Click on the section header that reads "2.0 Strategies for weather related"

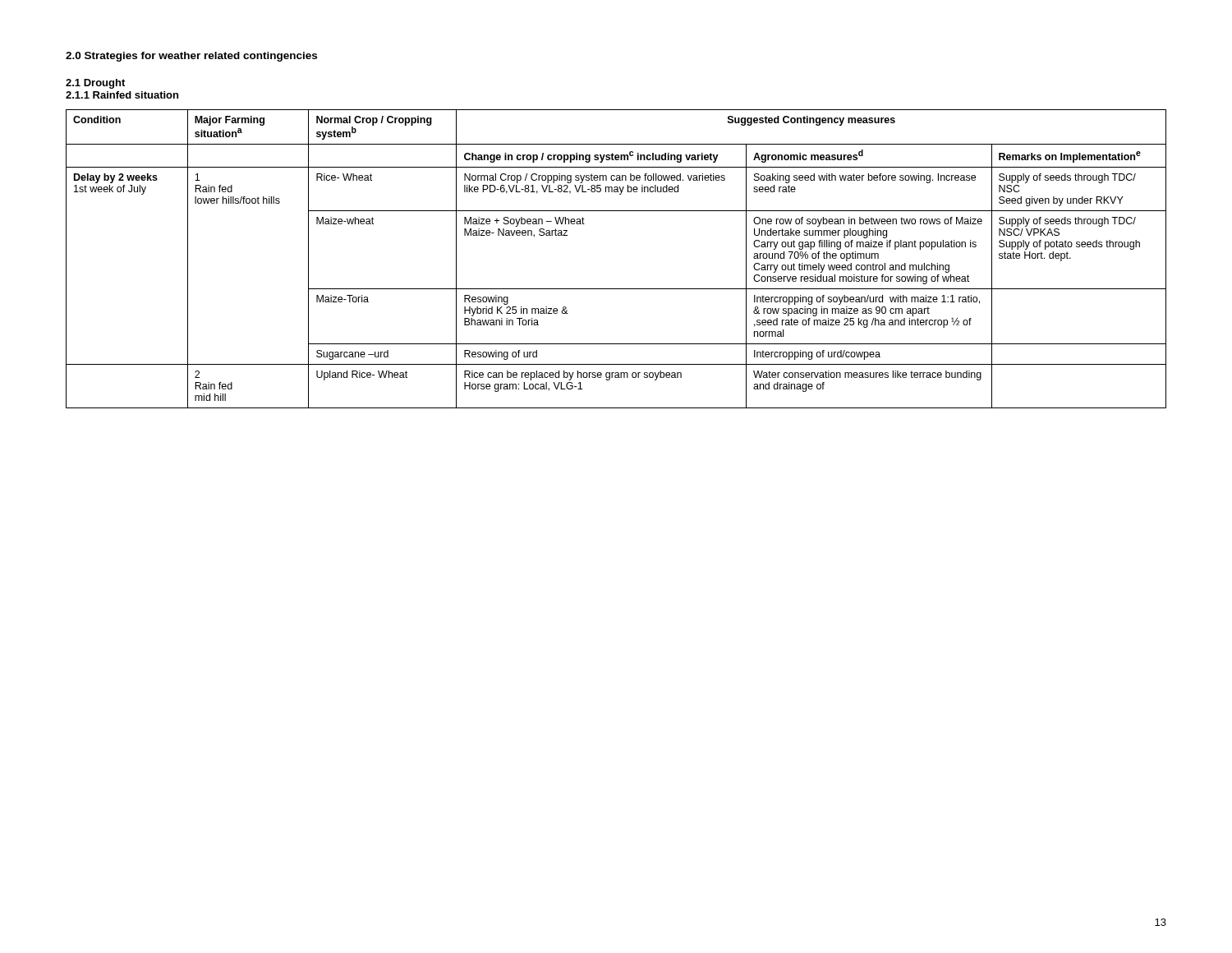(x=192, y=55)
